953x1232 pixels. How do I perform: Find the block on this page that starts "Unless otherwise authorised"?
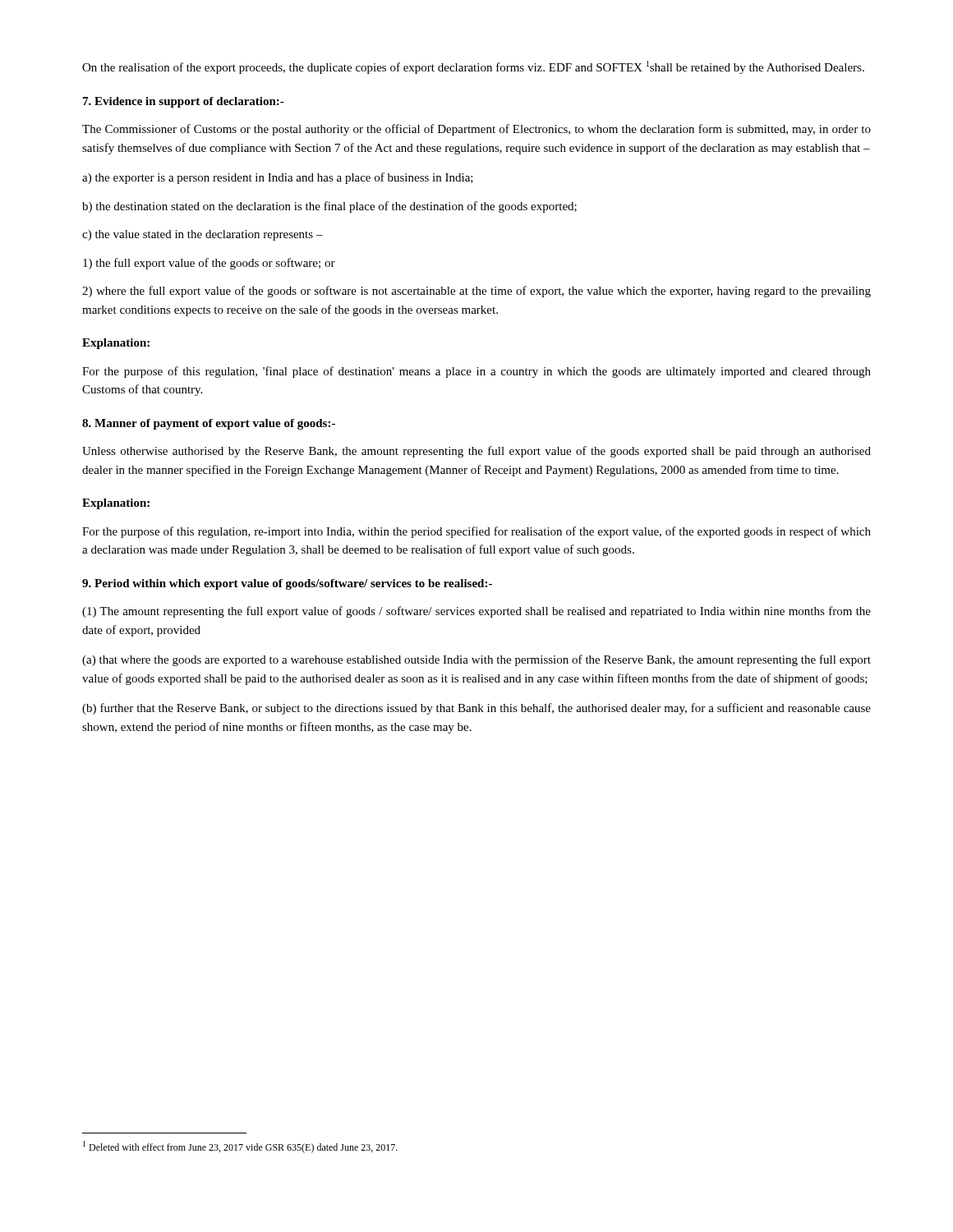(476, 460)
